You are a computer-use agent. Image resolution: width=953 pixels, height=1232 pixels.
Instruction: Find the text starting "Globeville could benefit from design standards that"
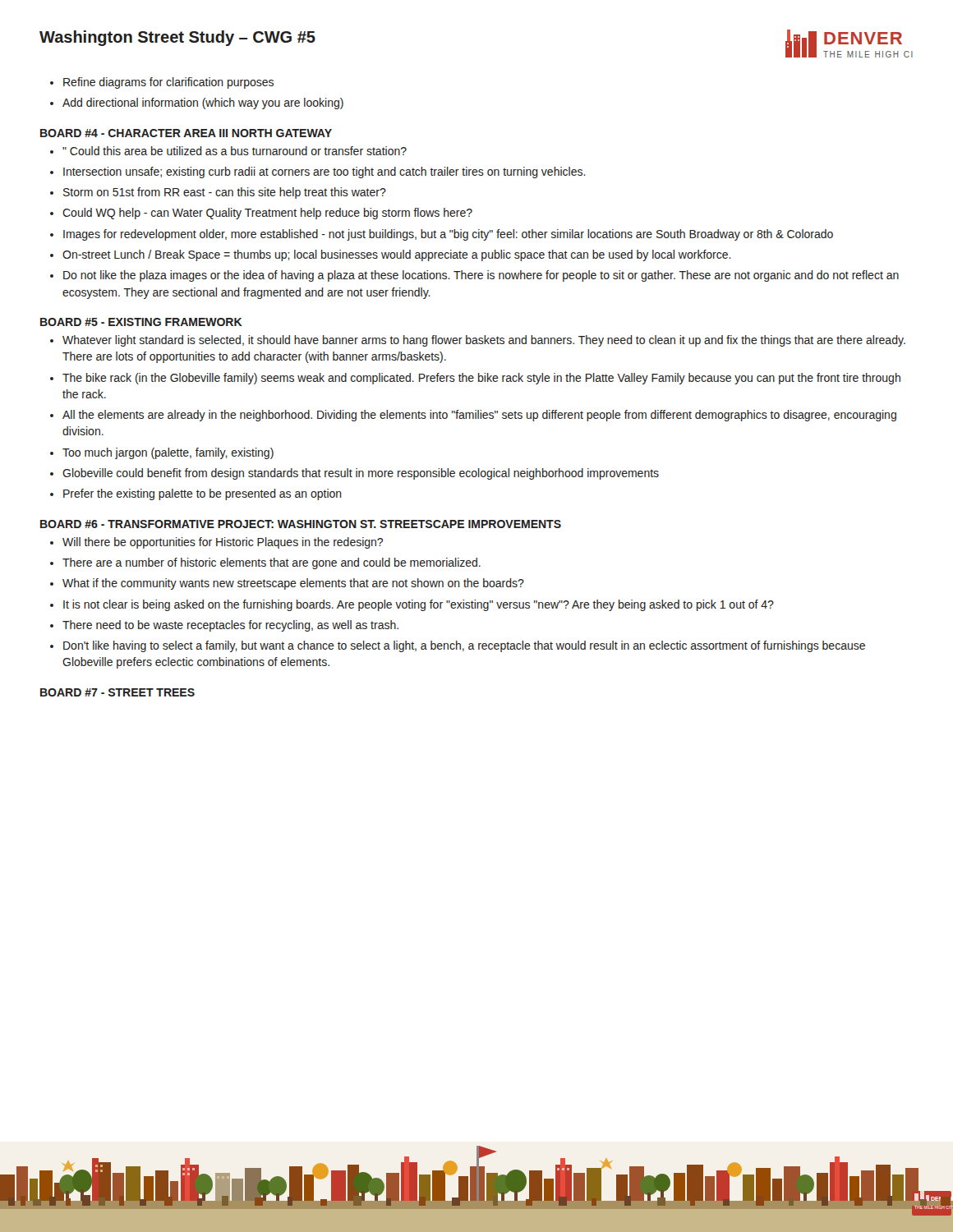point(361,473)
